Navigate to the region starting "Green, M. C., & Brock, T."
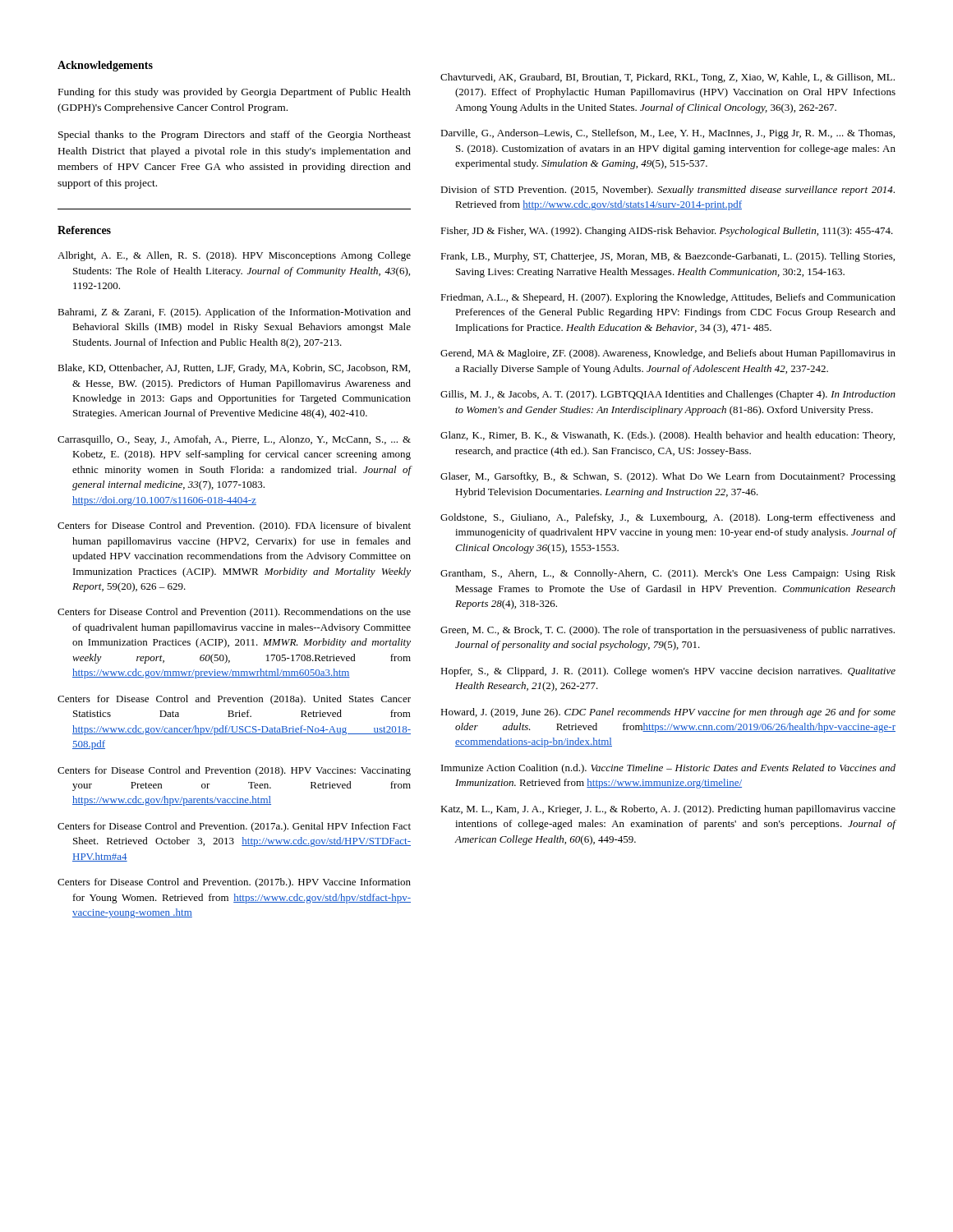Viewport: 953px width, 1232px height. tap(668, 637)
